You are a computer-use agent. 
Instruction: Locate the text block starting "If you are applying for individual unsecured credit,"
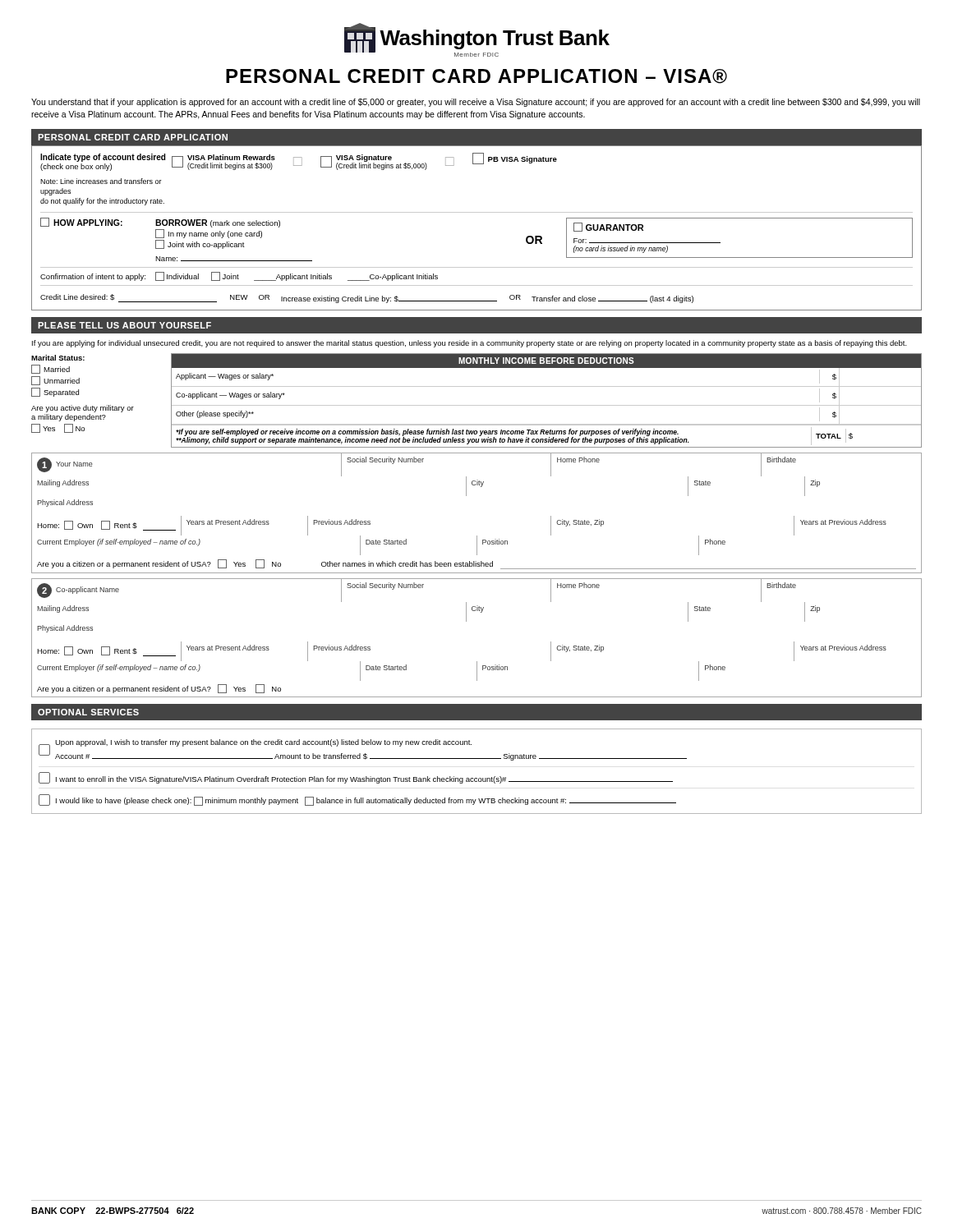click(469, 343)
